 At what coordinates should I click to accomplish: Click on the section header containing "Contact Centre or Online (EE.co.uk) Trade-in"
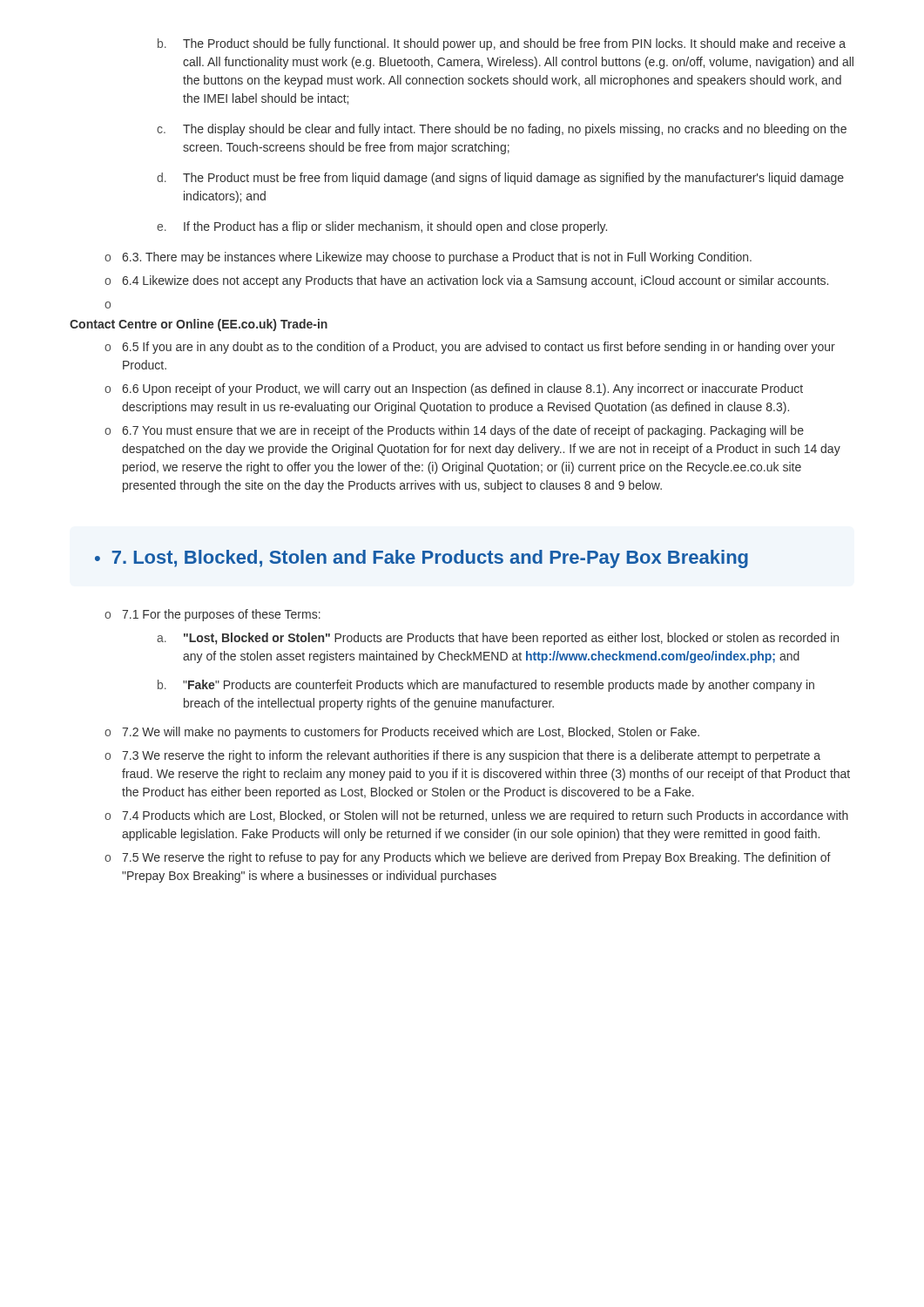199,324
